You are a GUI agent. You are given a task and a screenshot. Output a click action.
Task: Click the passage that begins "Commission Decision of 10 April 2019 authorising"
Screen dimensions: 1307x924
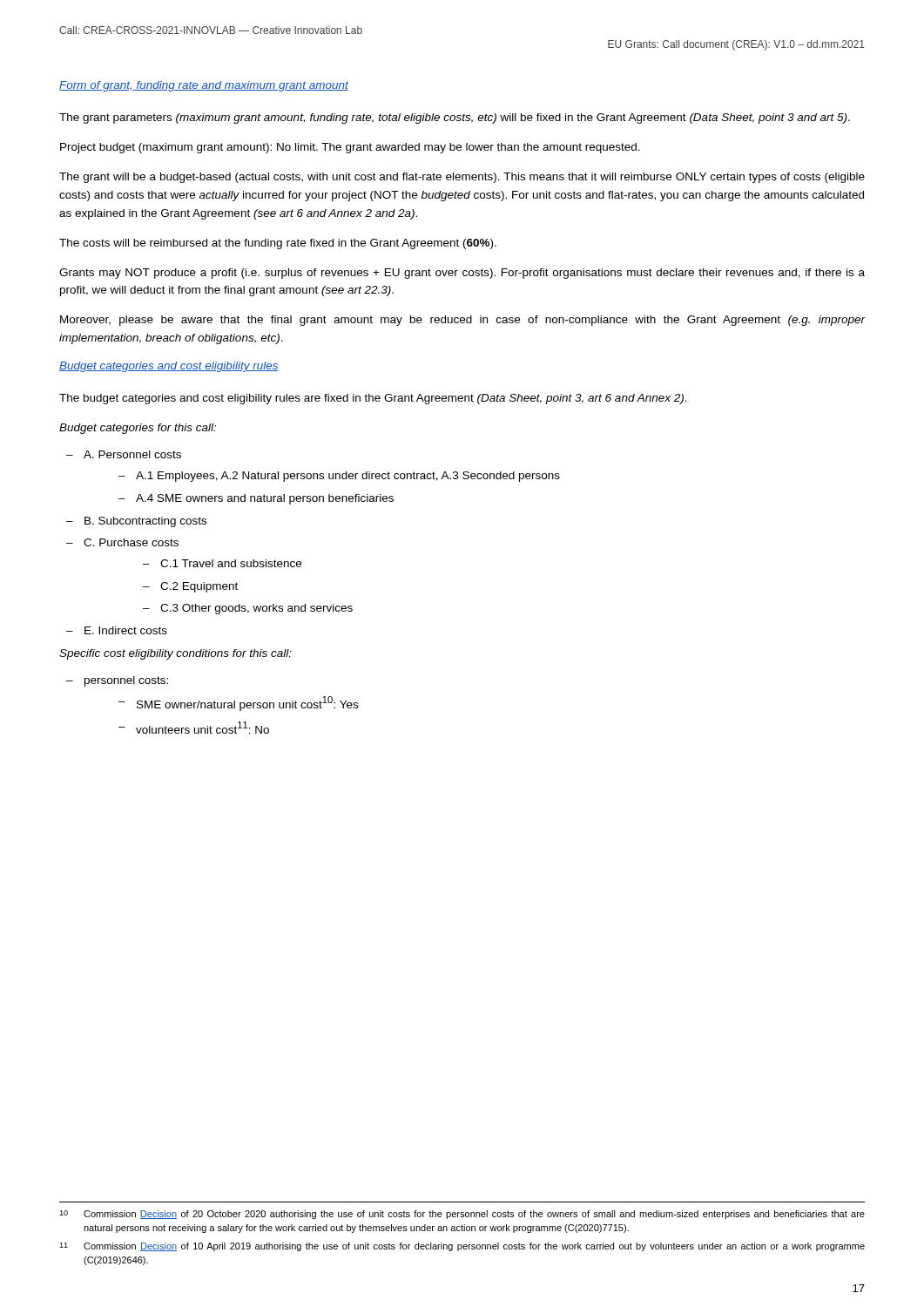pyautogui.click(x=474, y=1253)
